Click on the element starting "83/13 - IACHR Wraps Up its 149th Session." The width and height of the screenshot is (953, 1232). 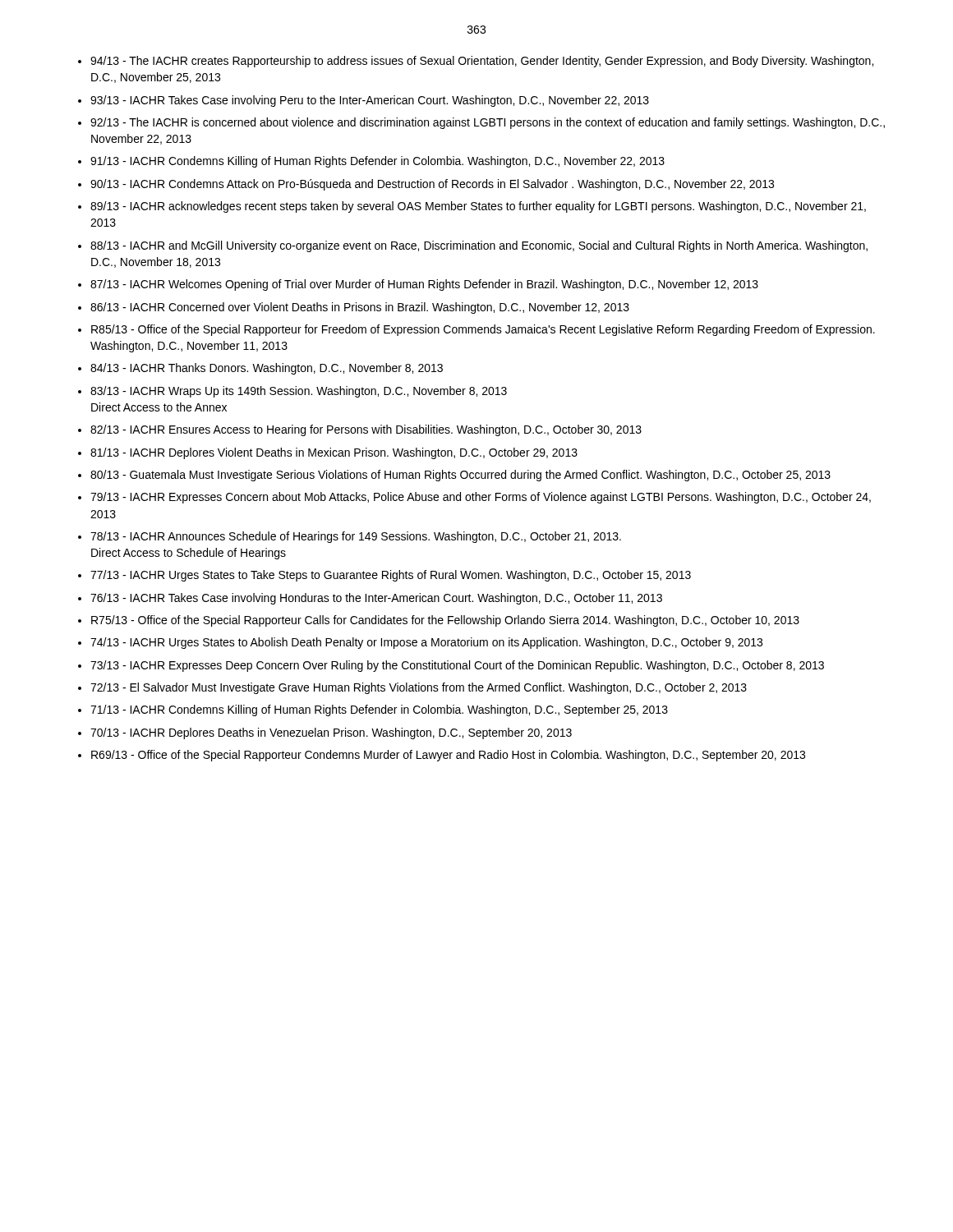tap(489, 399)
